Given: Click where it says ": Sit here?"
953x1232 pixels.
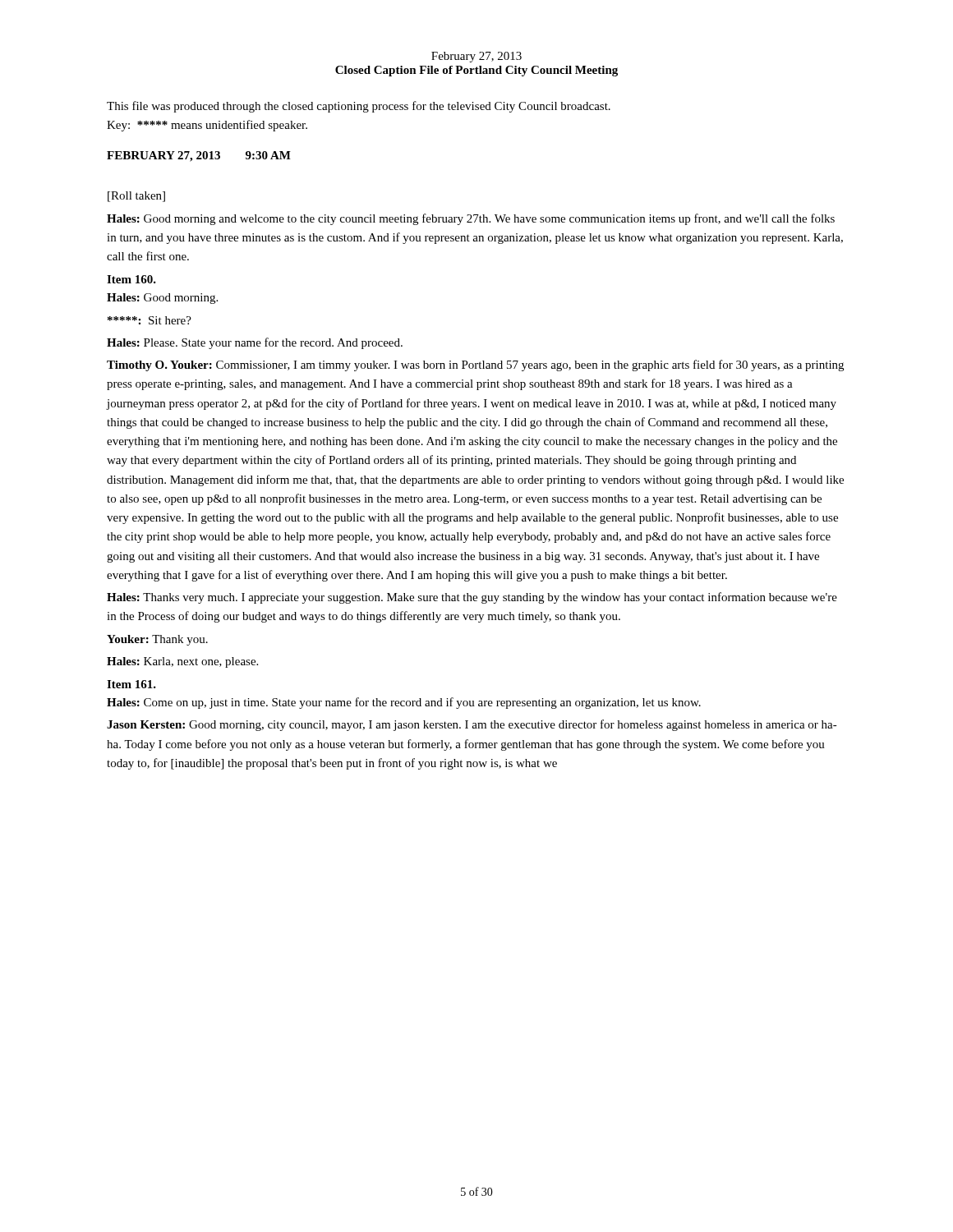Looking at the screenshot, I should (149, 320).
